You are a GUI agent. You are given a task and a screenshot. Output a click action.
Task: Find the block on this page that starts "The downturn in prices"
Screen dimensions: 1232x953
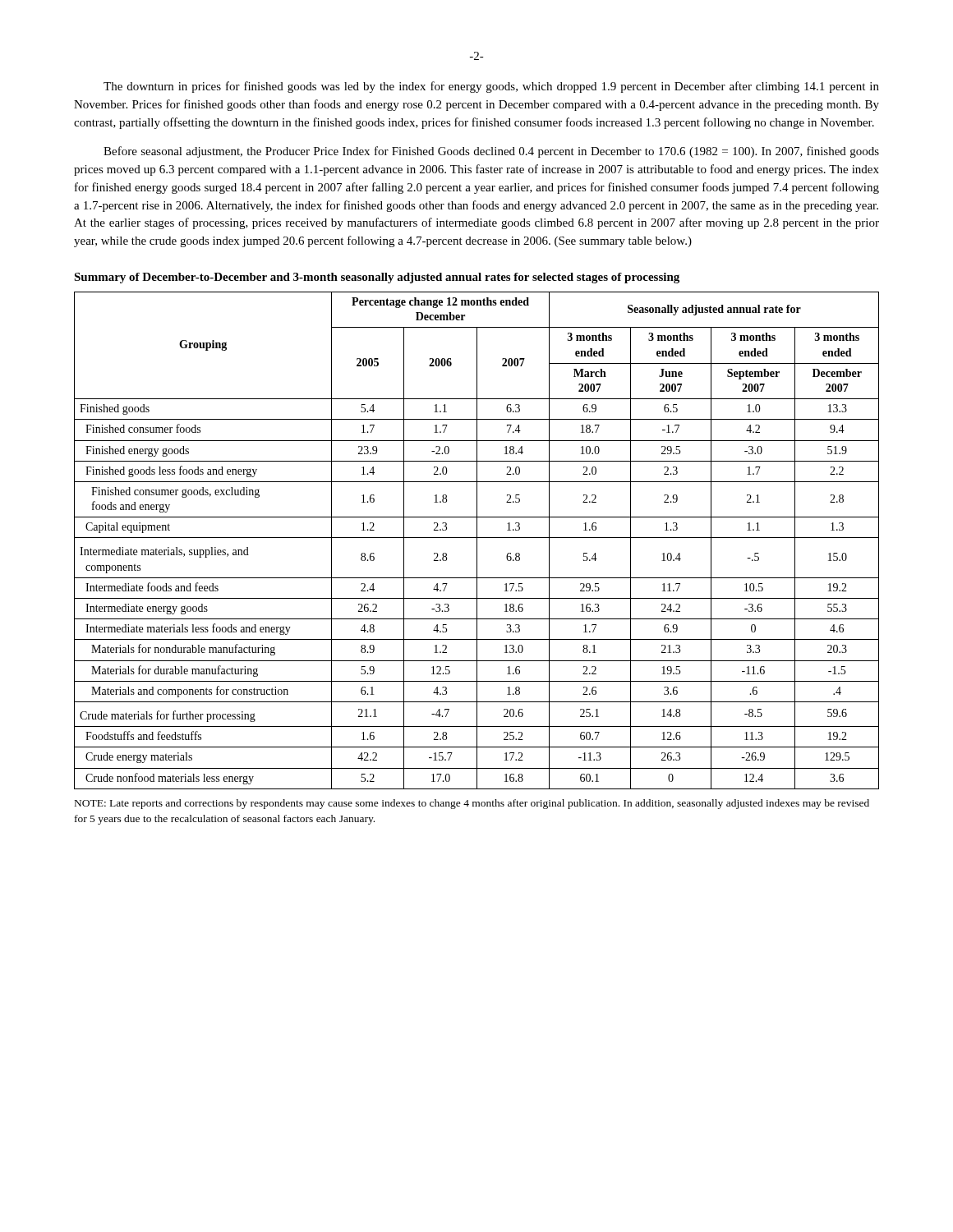tap(476, 104)
